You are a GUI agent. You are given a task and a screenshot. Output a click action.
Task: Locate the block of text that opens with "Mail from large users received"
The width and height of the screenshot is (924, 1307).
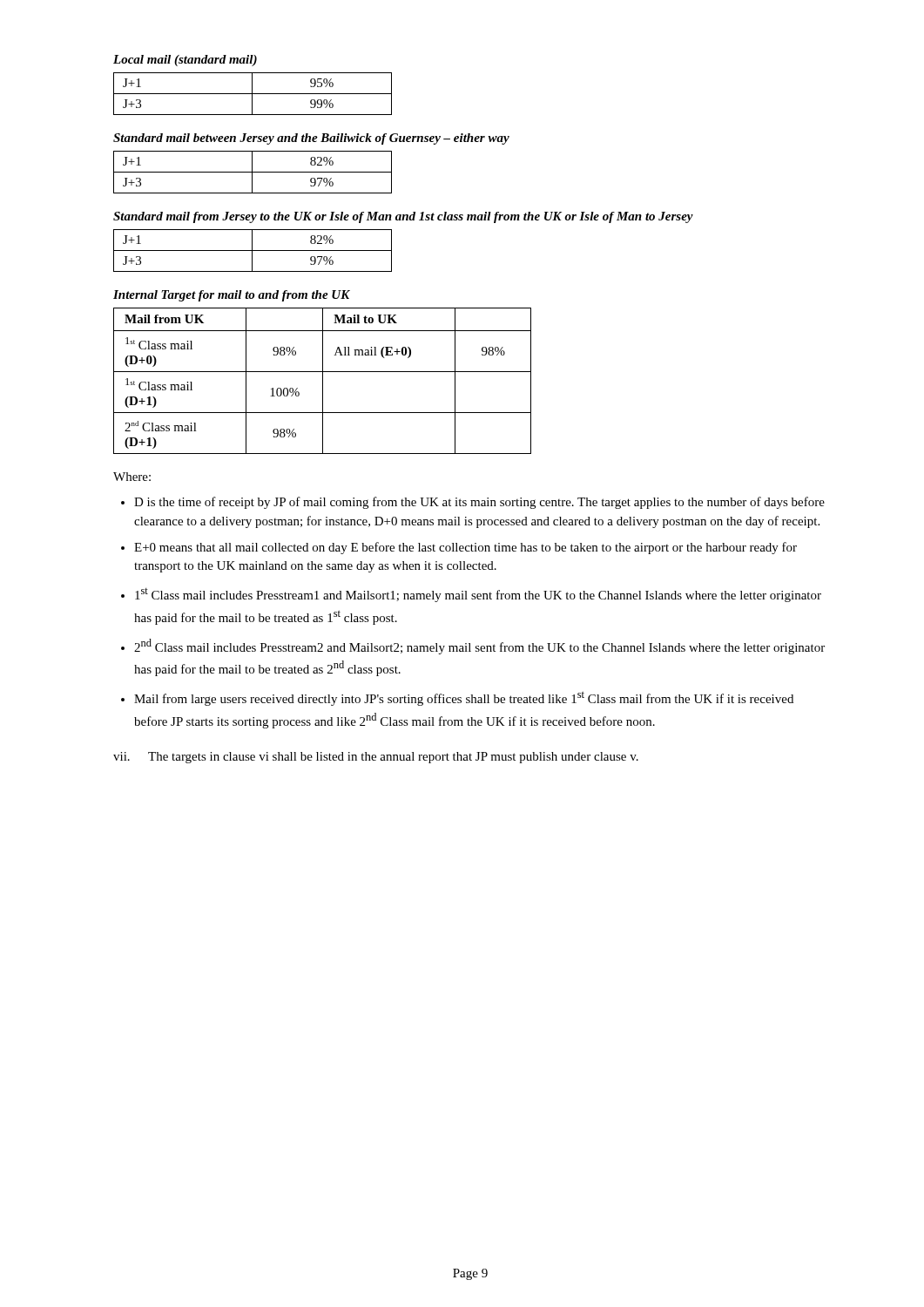[464, 708]
